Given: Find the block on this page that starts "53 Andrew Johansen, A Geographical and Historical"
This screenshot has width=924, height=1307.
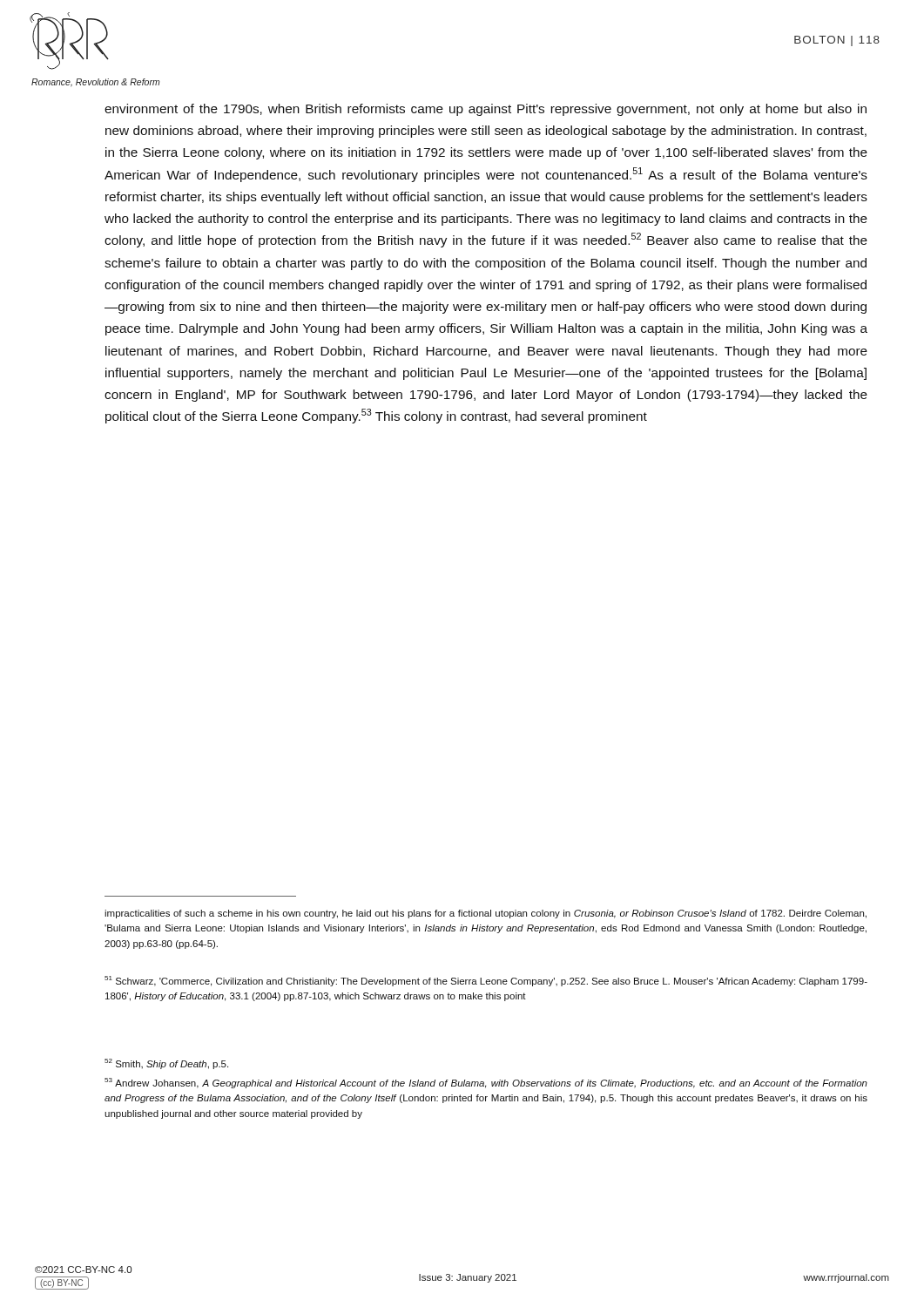Looking at the screenshot, I should click(x=486, y=1099).
